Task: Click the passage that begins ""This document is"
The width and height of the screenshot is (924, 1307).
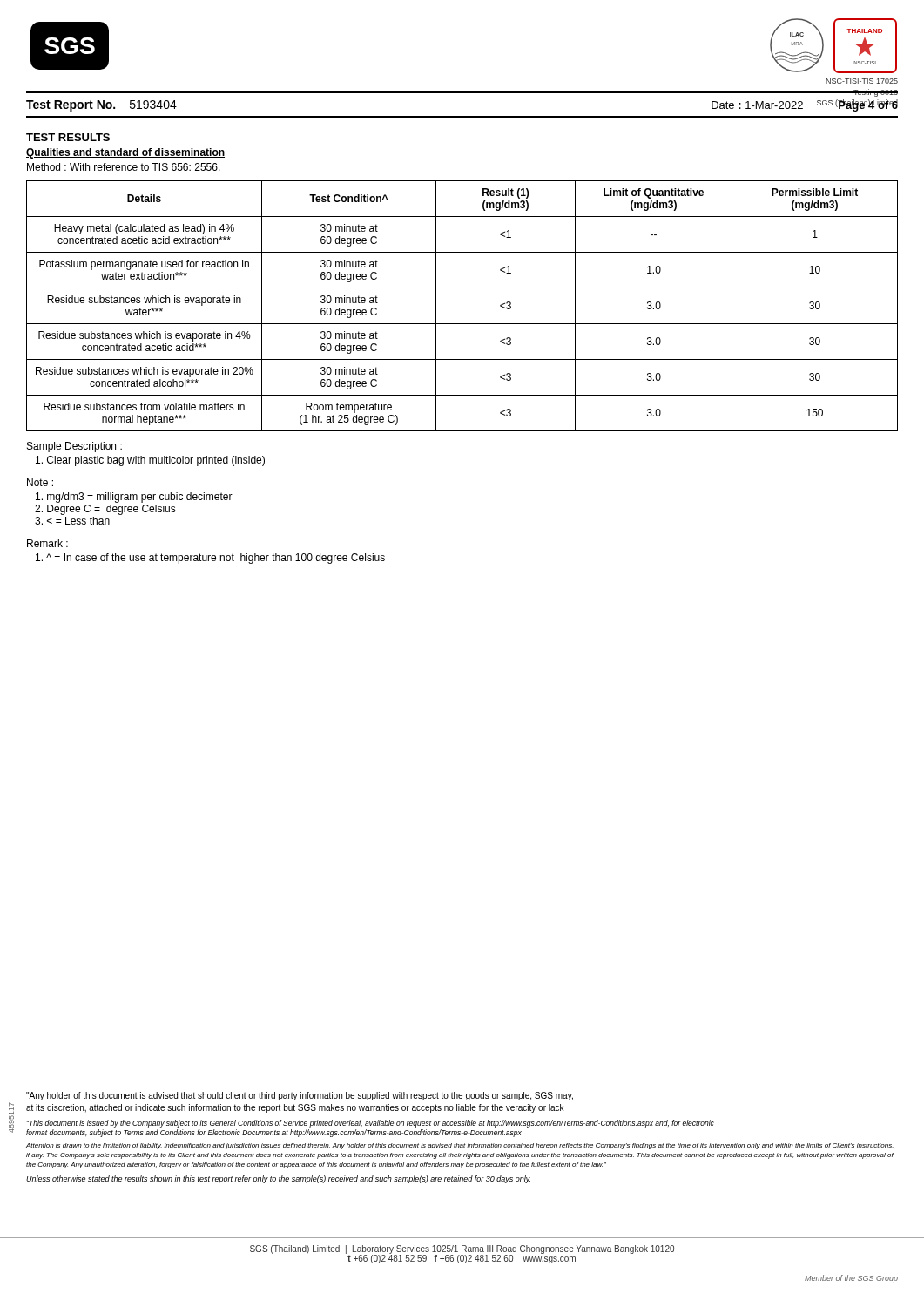Action: click(x=370, y=1128)
